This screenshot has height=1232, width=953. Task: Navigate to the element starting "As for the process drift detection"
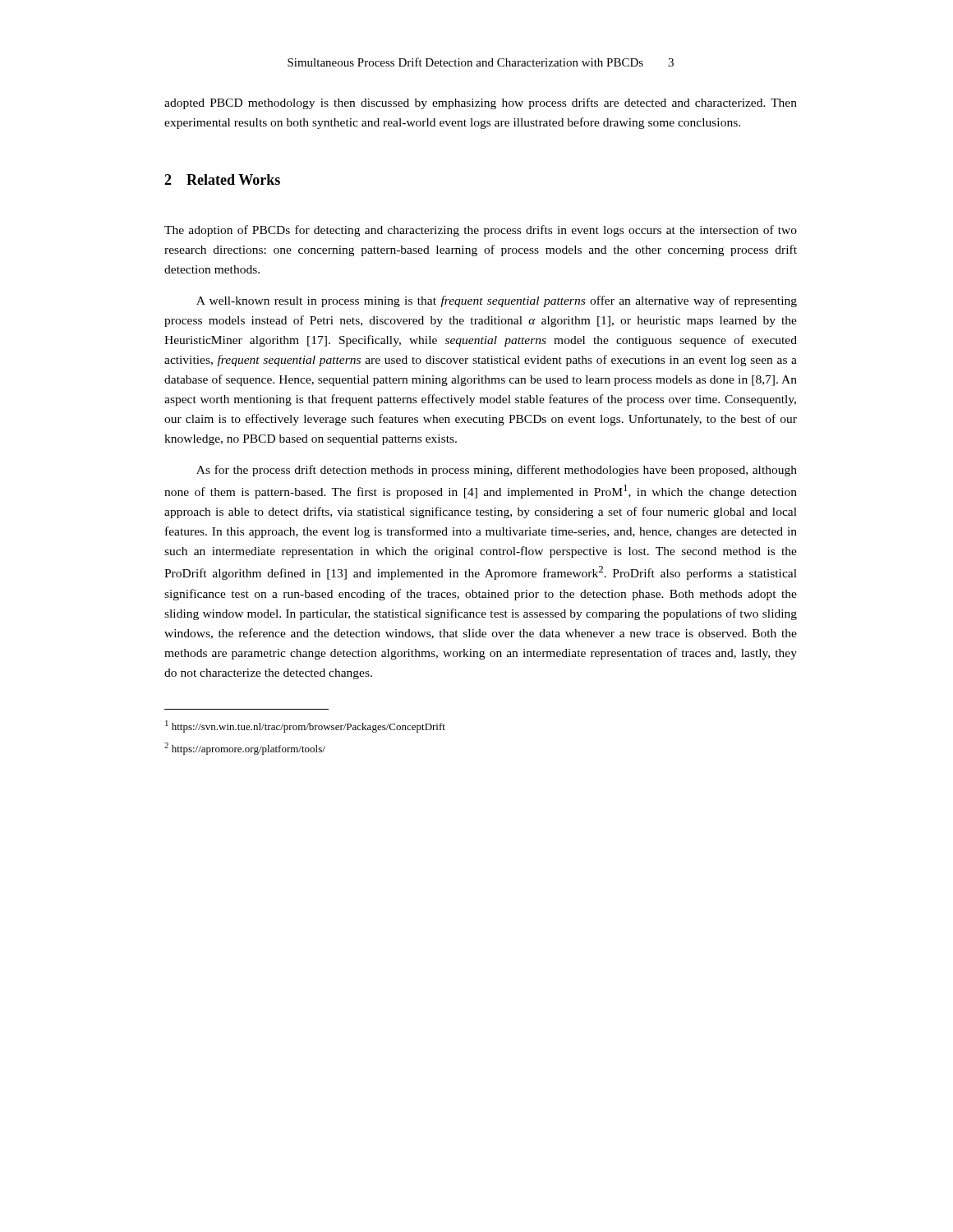click(x=481, y=571)
